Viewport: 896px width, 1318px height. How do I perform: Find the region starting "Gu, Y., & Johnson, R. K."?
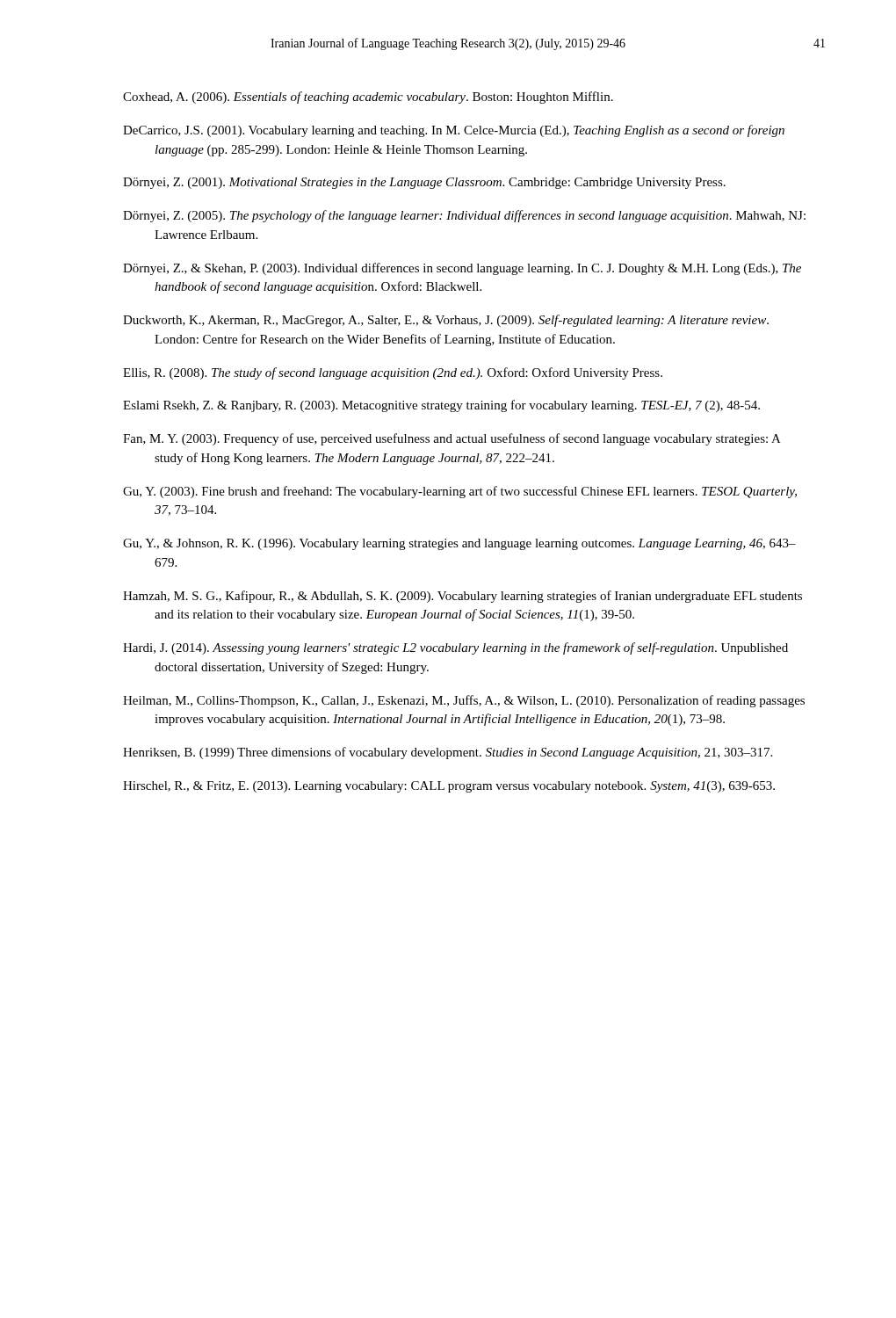click(x=459, y=553)
